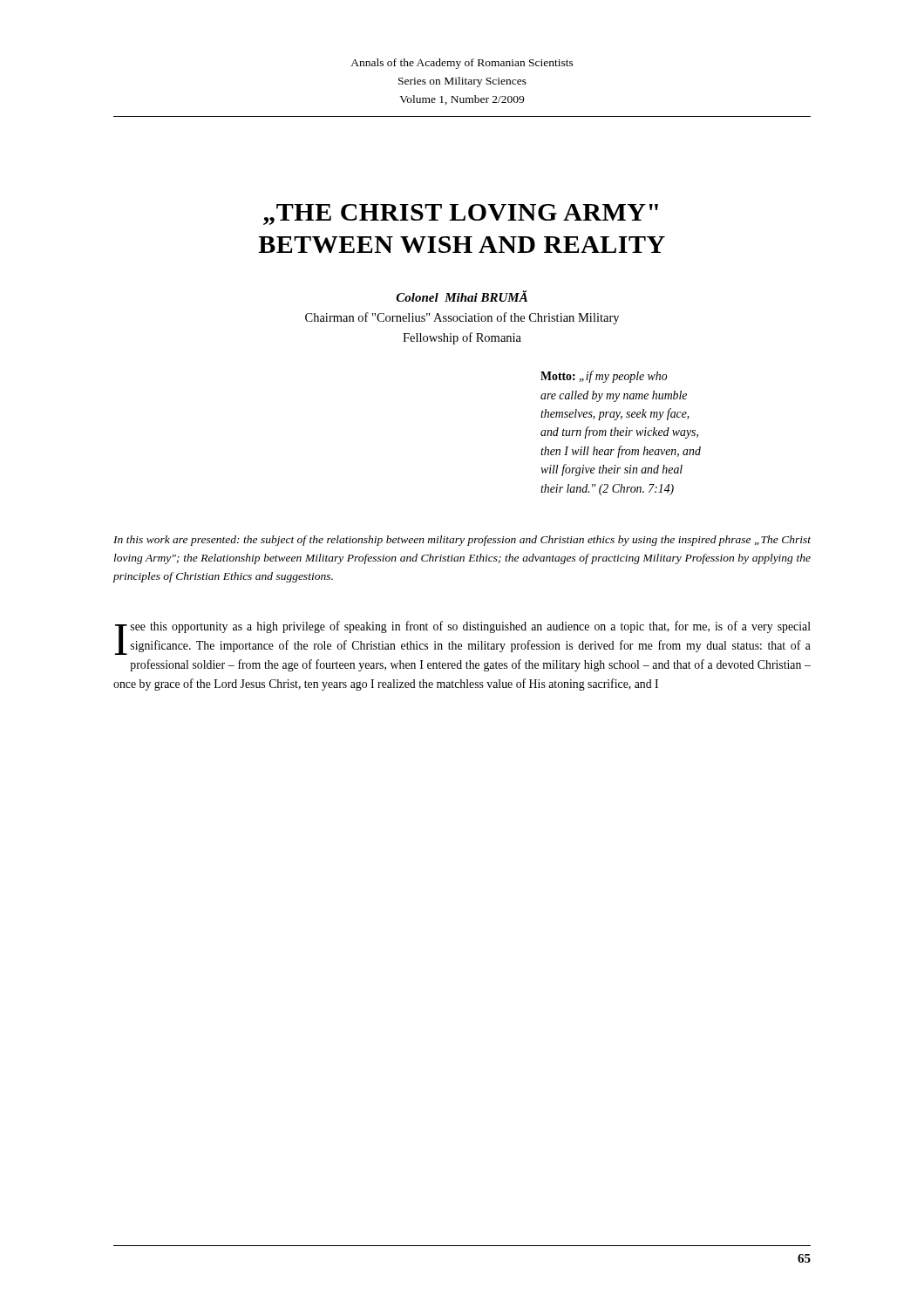
Task: Find the region starting "„THE CHRIST LOVING ARMY"BETWEEN WISH AND"
Action: pyautogui.click(x=462, y=228)
